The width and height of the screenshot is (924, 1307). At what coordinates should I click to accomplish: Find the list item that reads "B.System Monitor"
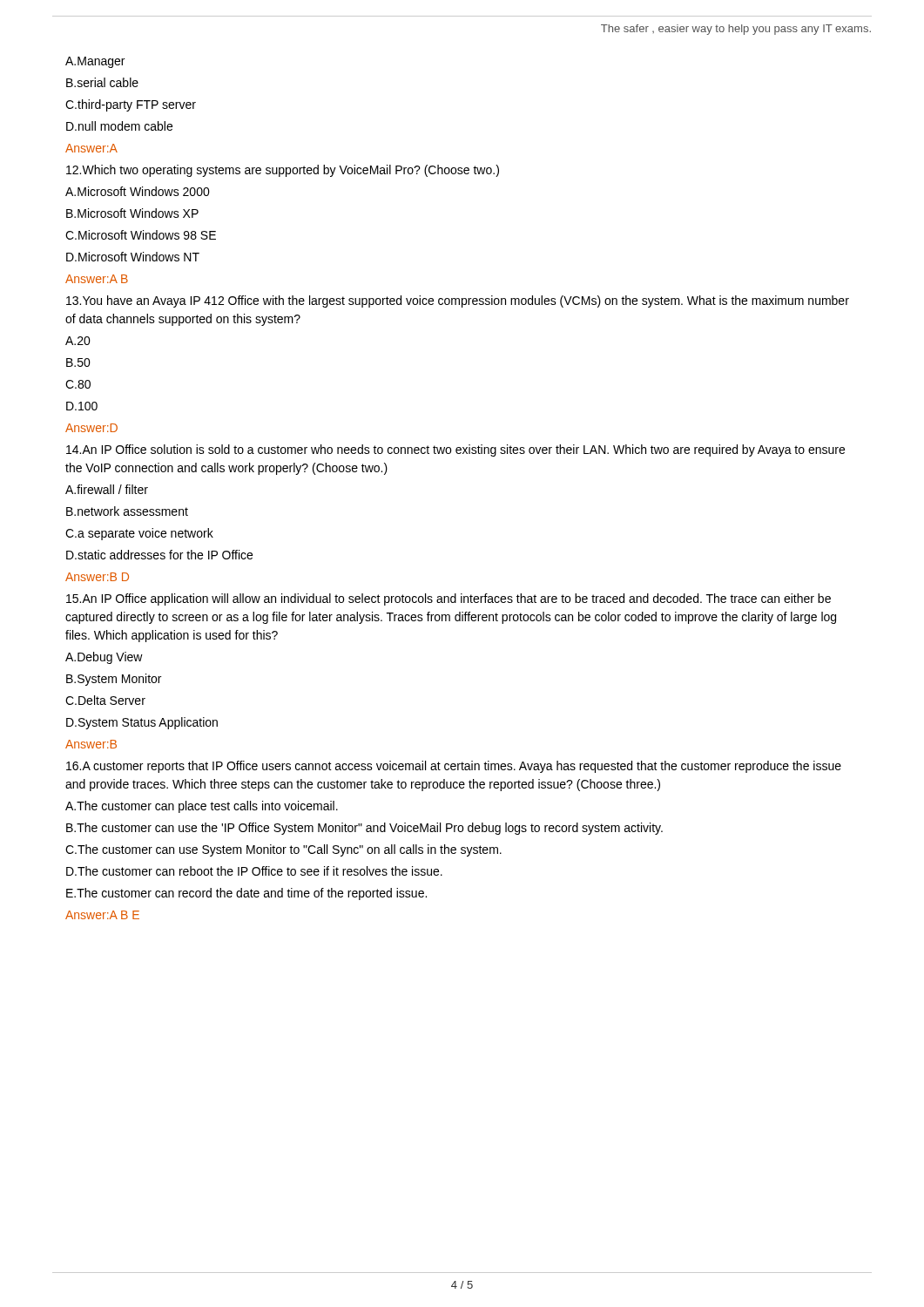coord(114,680)
